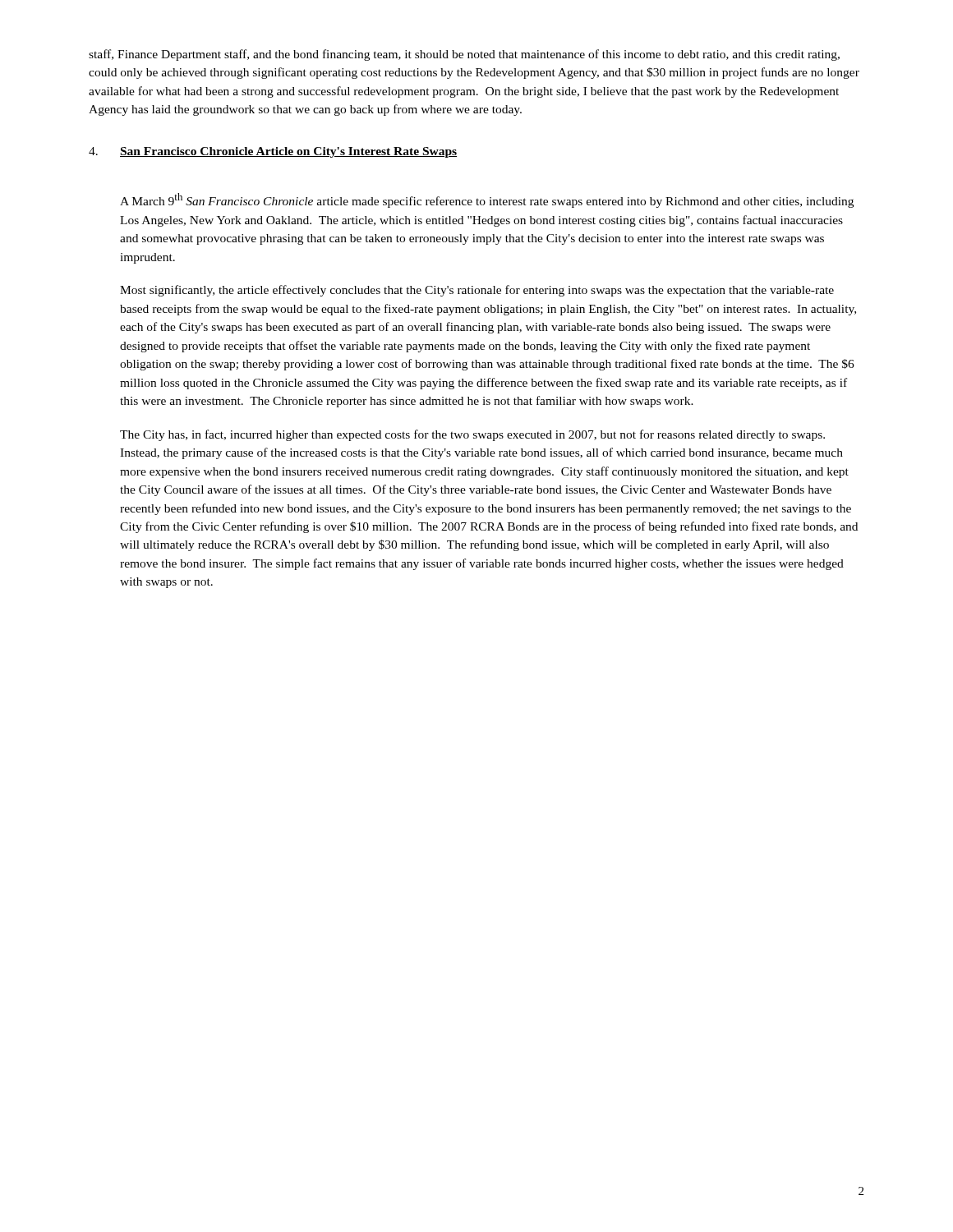Find the block on this page that starts "Most significantly, the article effectively concludes that the"
953x1232 pixels.
[488, 345]
